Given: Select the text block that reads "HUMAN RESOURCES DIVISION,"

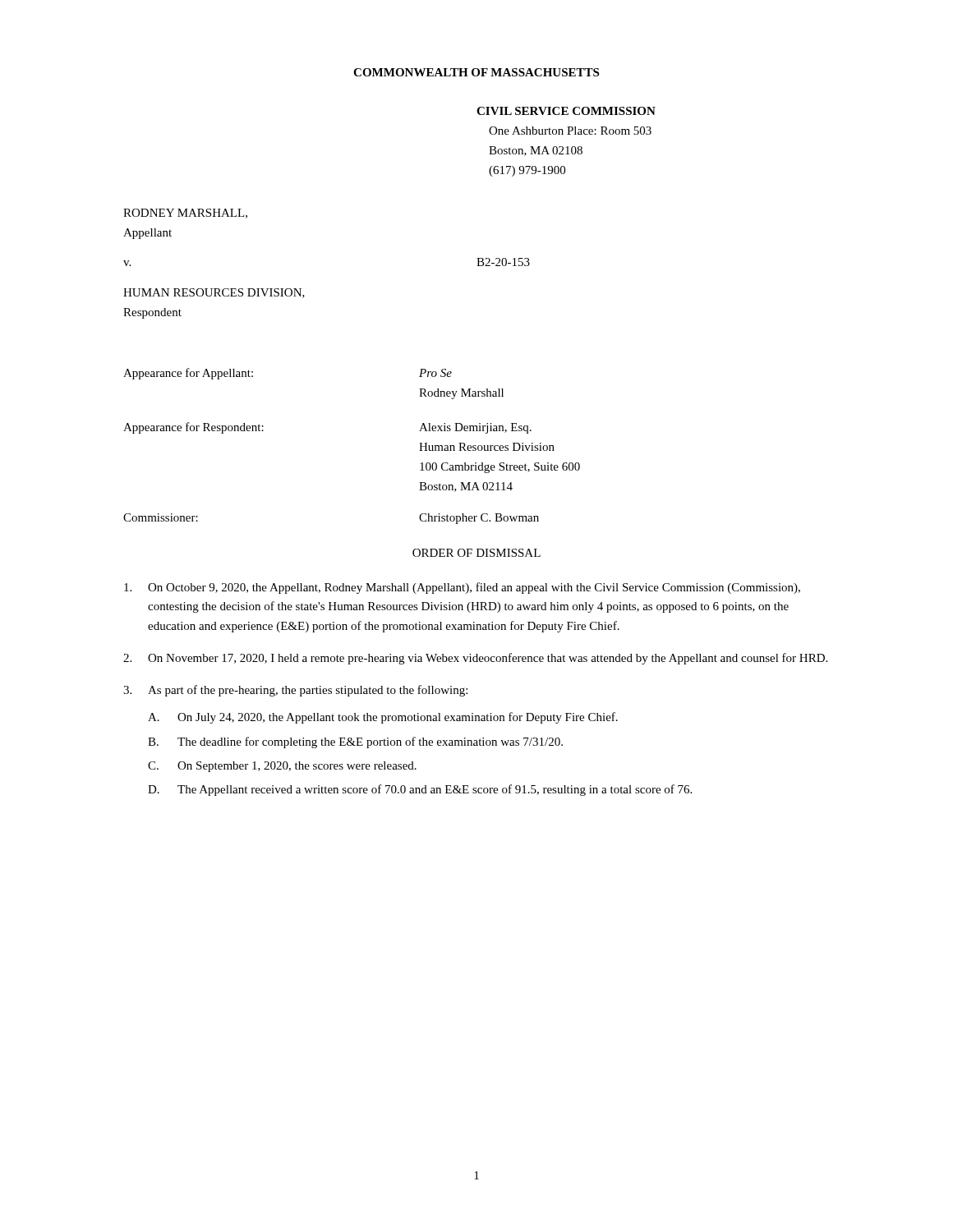Looking at the screenshot, I should pos(214,302).
